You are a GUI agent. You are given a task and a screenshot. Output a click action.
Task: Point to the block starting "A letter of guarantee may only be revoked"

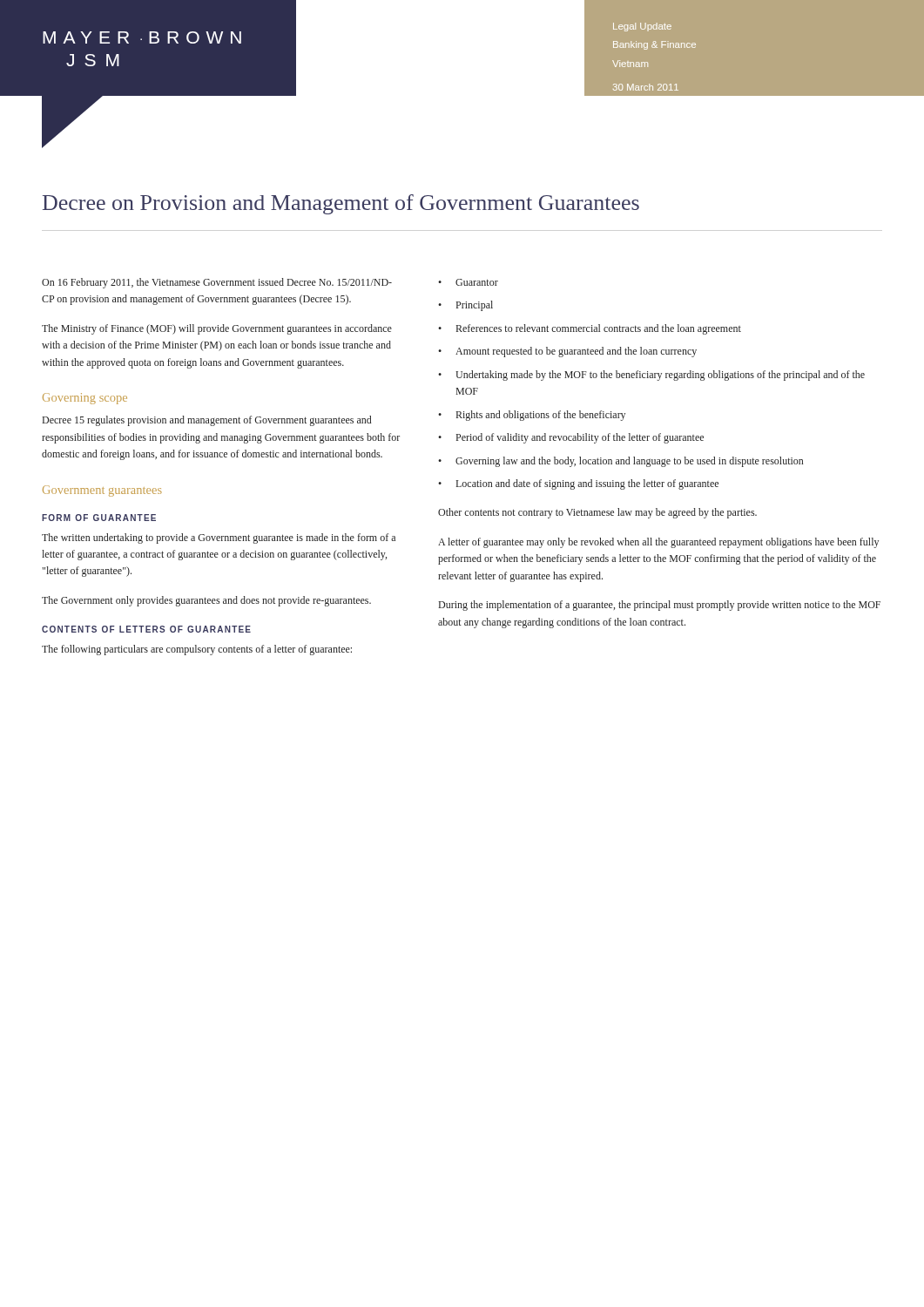[659, 559]
